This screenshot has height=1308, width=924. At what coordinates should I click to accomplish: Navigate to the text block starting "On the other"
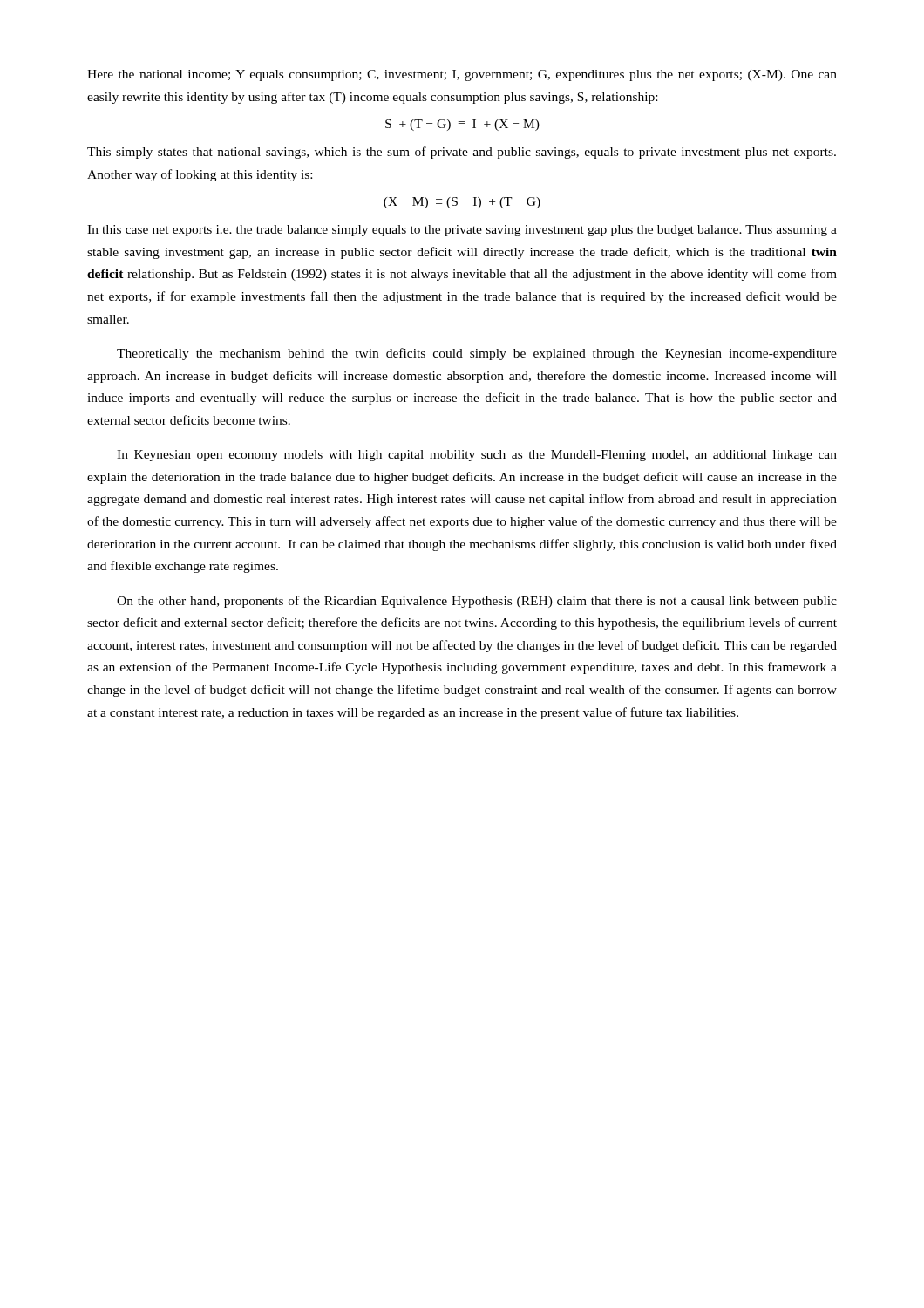coord(462,656)
